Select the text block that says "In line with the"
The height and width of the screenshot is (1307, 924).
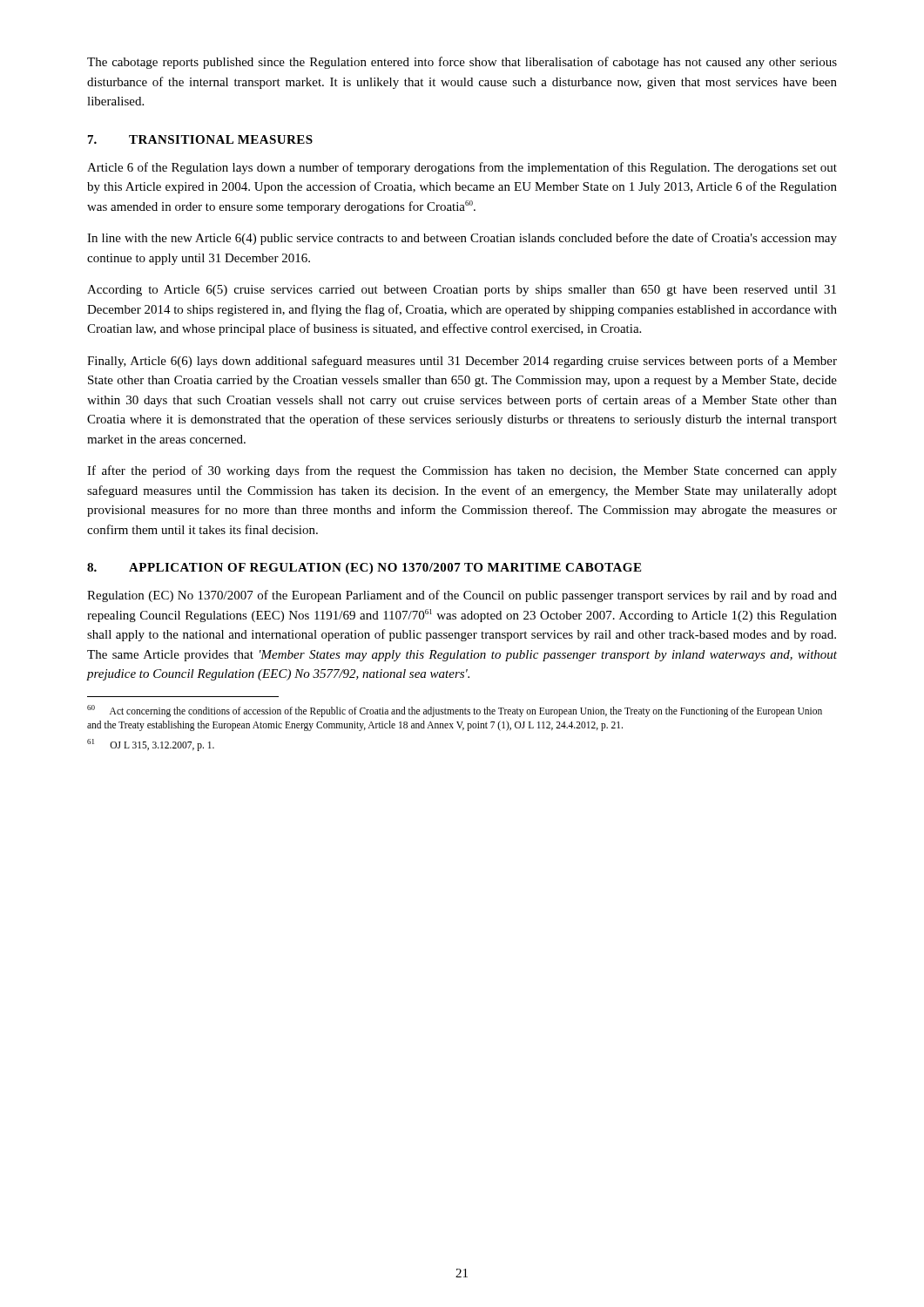point(462,248)
